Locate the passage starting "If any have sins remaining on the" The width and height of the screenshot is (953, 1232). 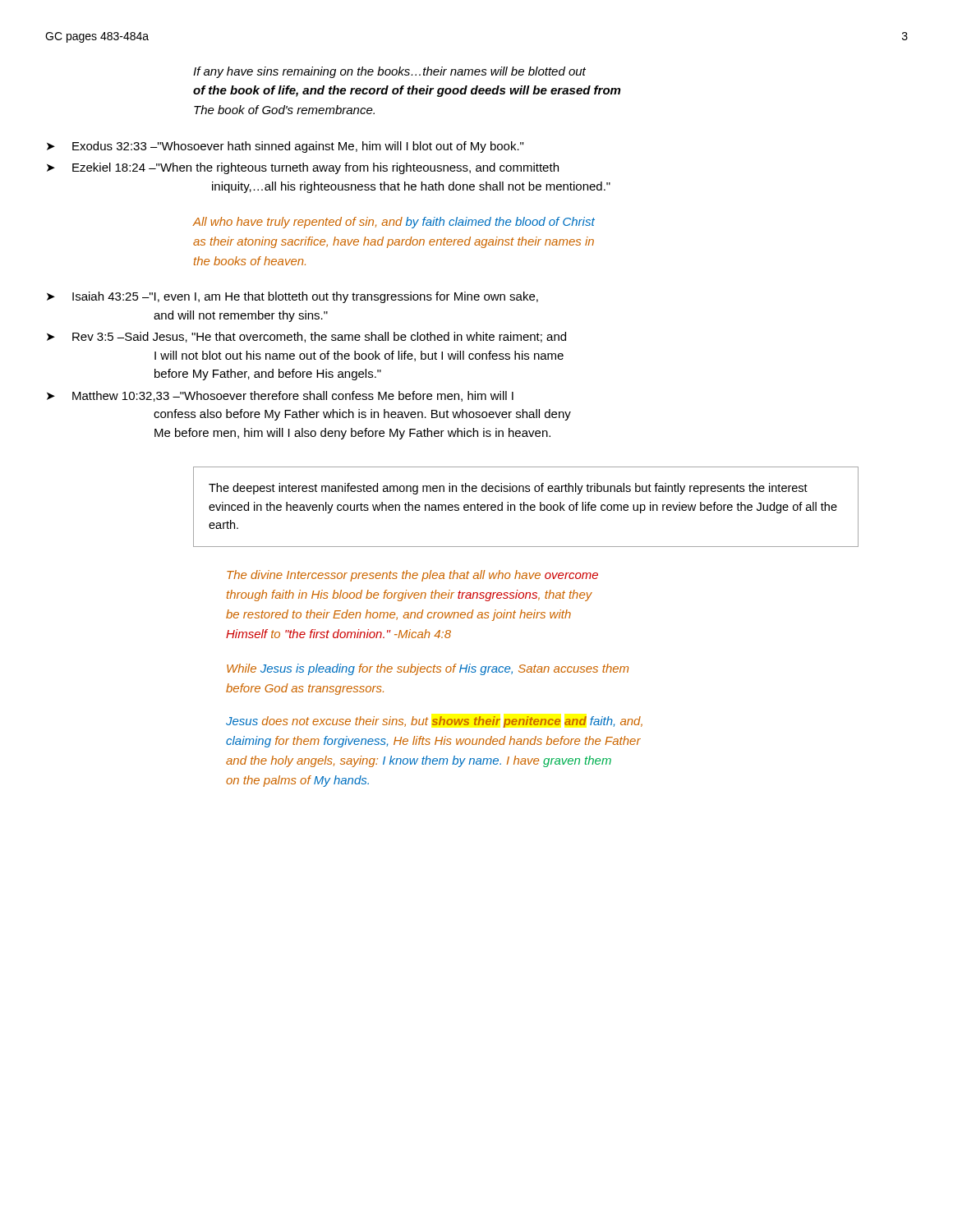407,90
